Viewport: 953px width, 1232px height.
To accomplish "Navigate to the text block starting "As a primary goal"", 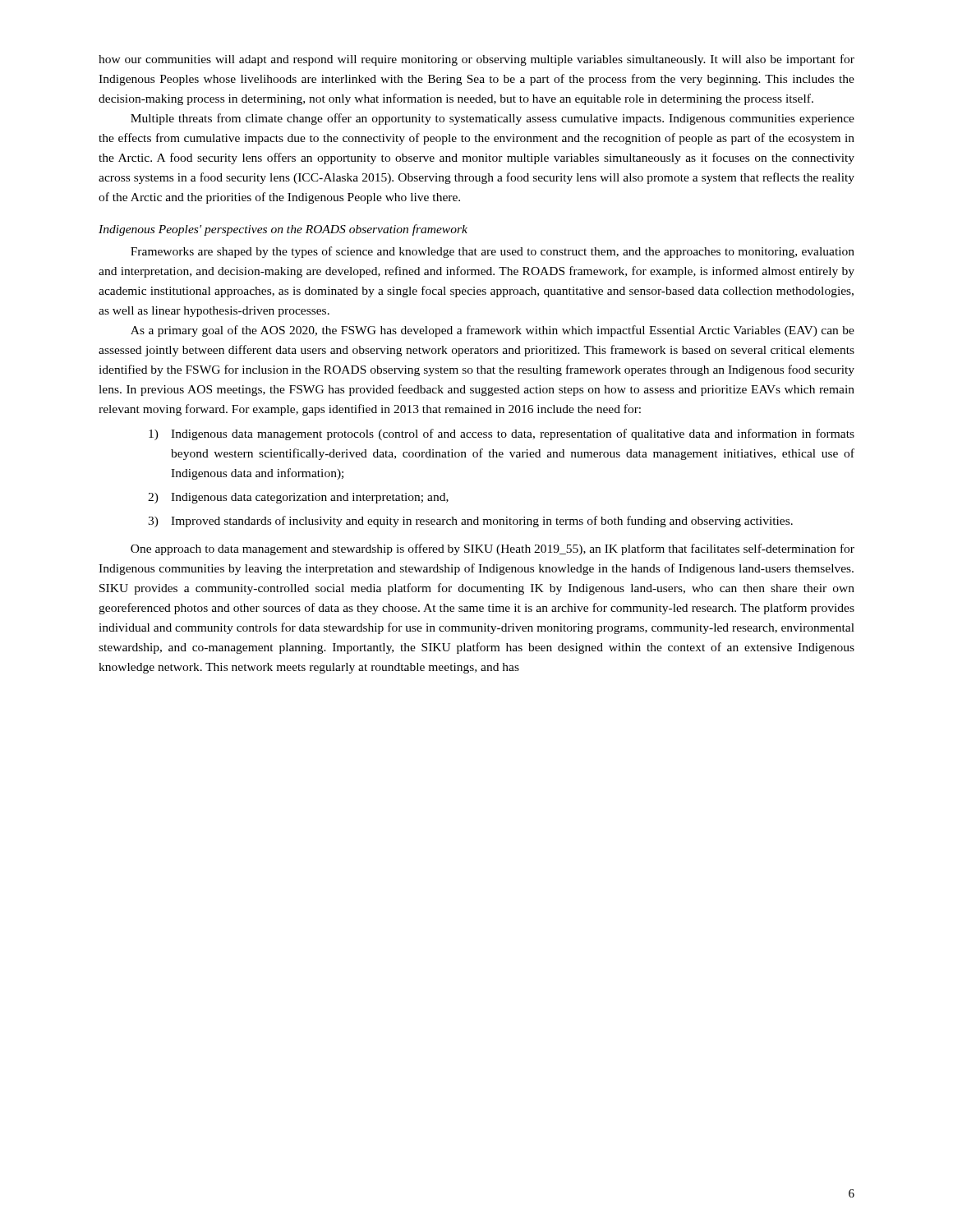I will [476, 370].
